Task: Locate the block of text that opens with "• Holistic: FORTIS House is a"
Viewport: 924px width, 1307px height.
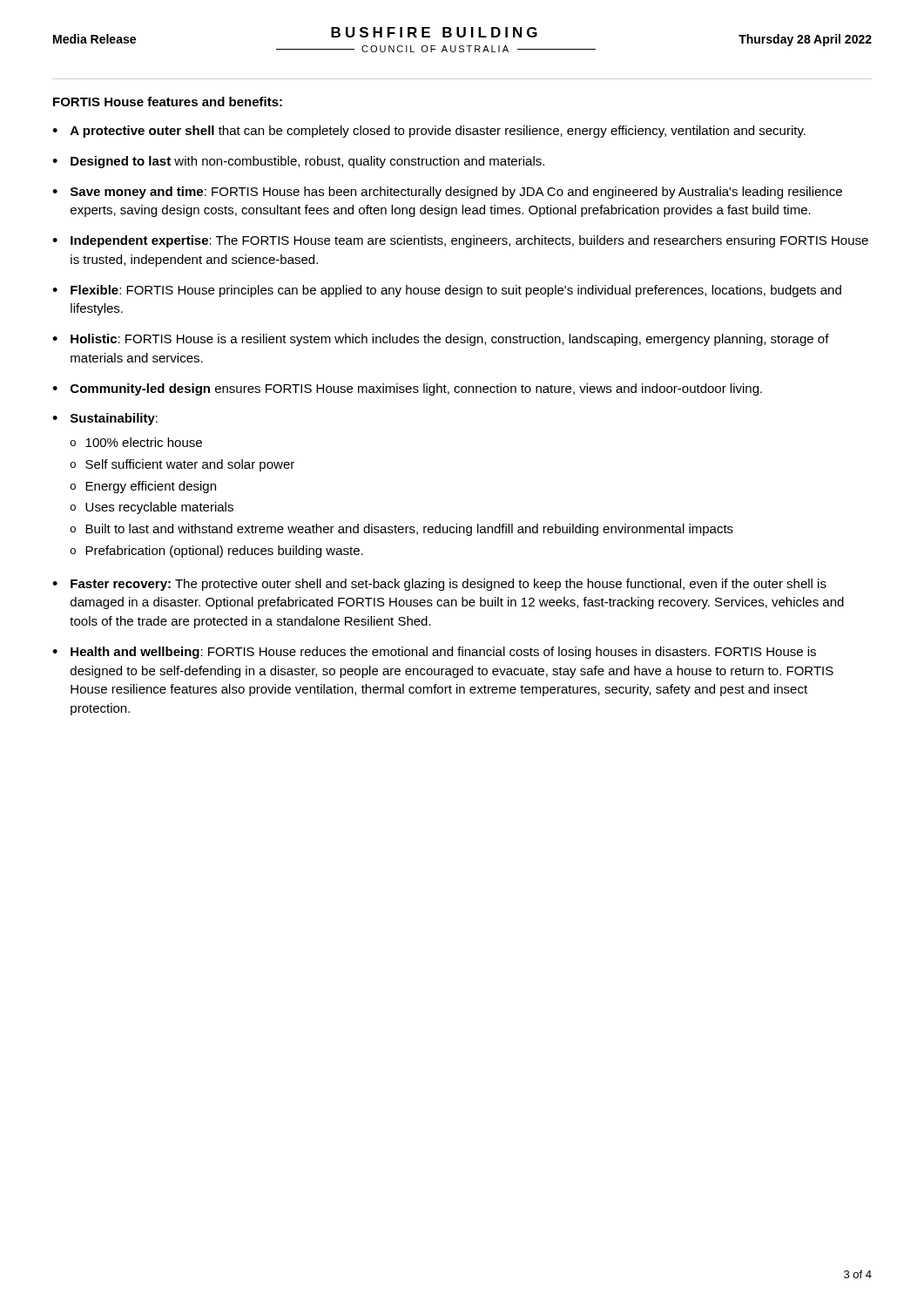Action: click(x=462, y=348)
